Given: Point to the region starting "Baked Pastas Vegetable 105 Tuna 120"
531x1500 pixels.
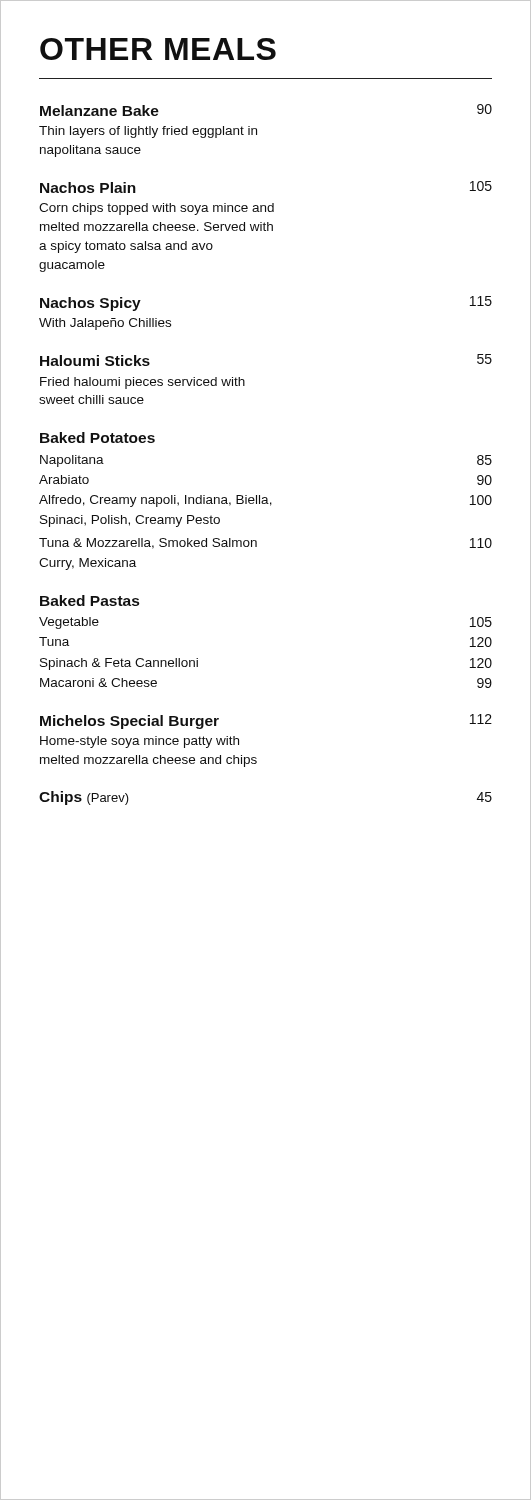Looking at the screenshot, I should click(x=90, y=600).
